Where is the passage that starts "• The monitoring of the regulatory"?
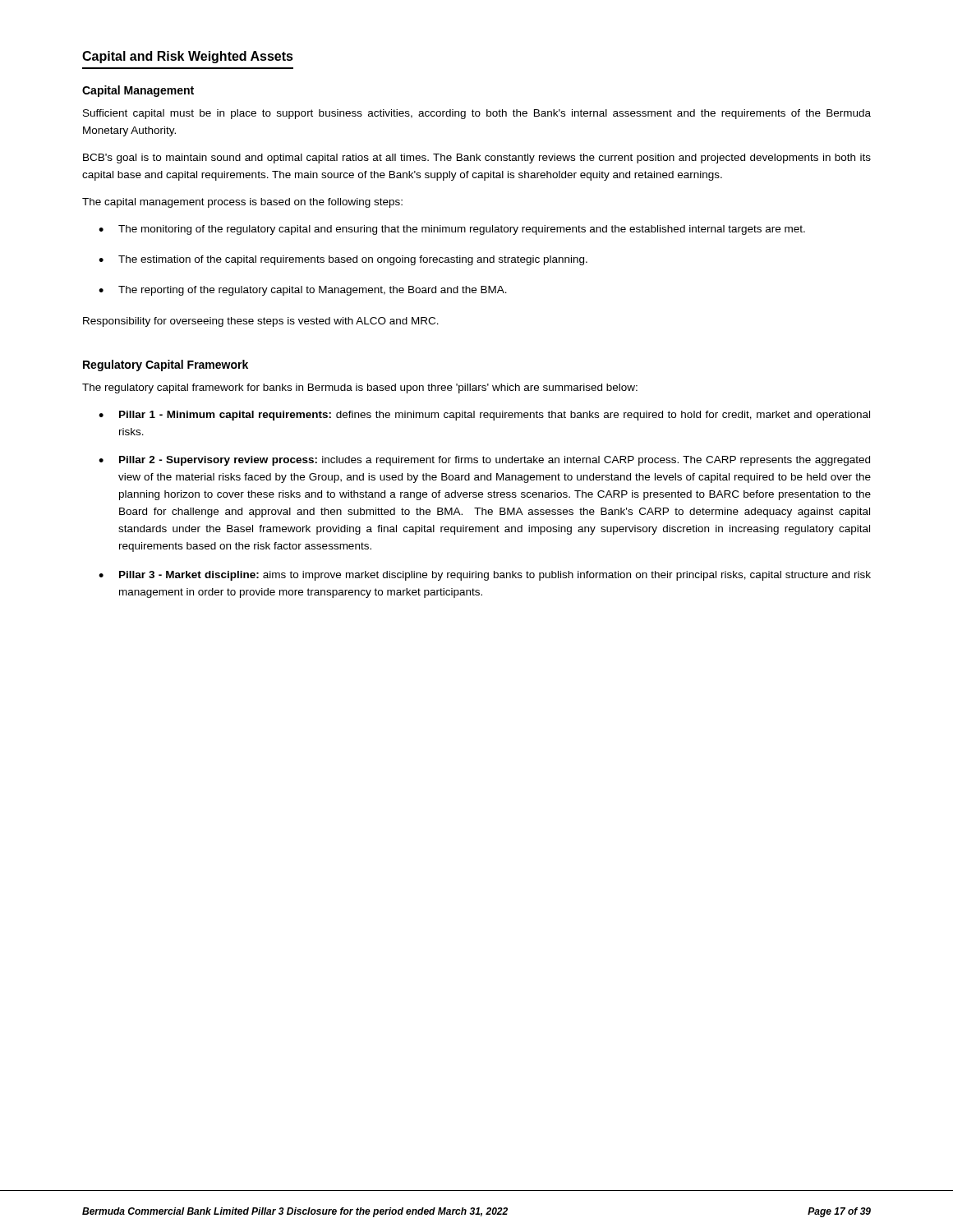The width and height of the screenshot is (953, 1232). coord(485,230)
